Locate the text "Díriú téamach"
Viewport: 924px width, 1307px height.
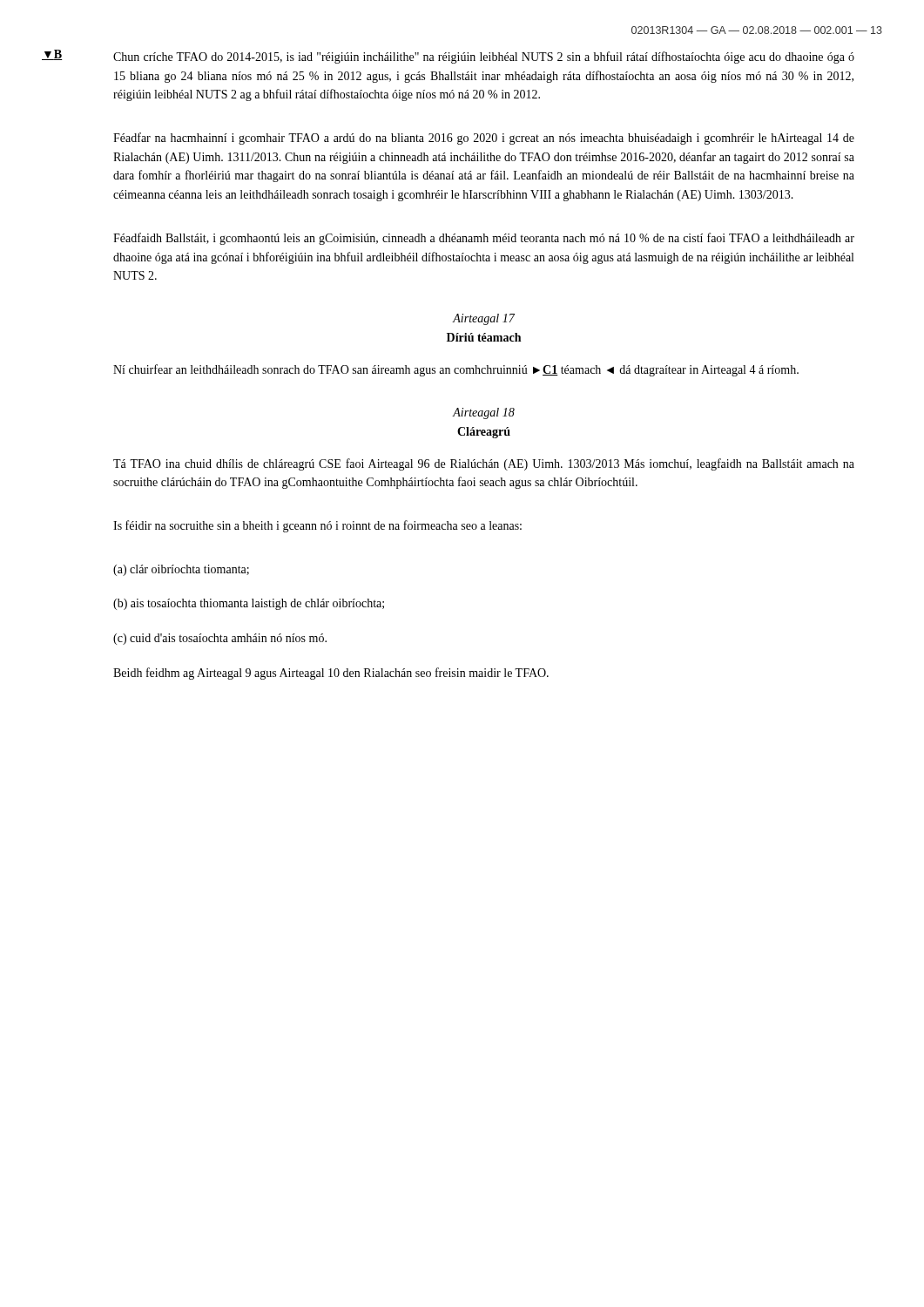[x=484, y=337]
